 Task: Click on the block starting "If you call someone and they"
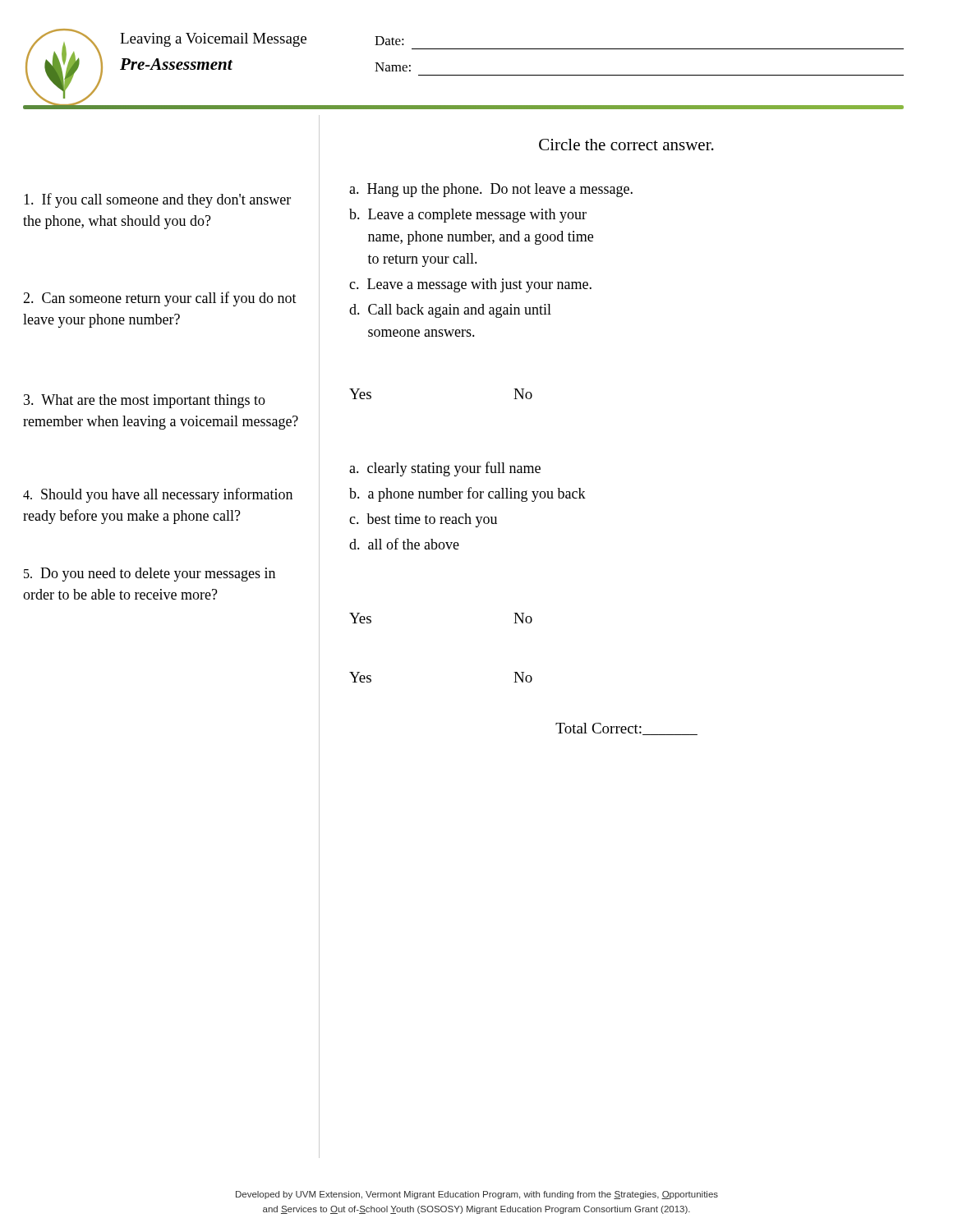[157, 210]
